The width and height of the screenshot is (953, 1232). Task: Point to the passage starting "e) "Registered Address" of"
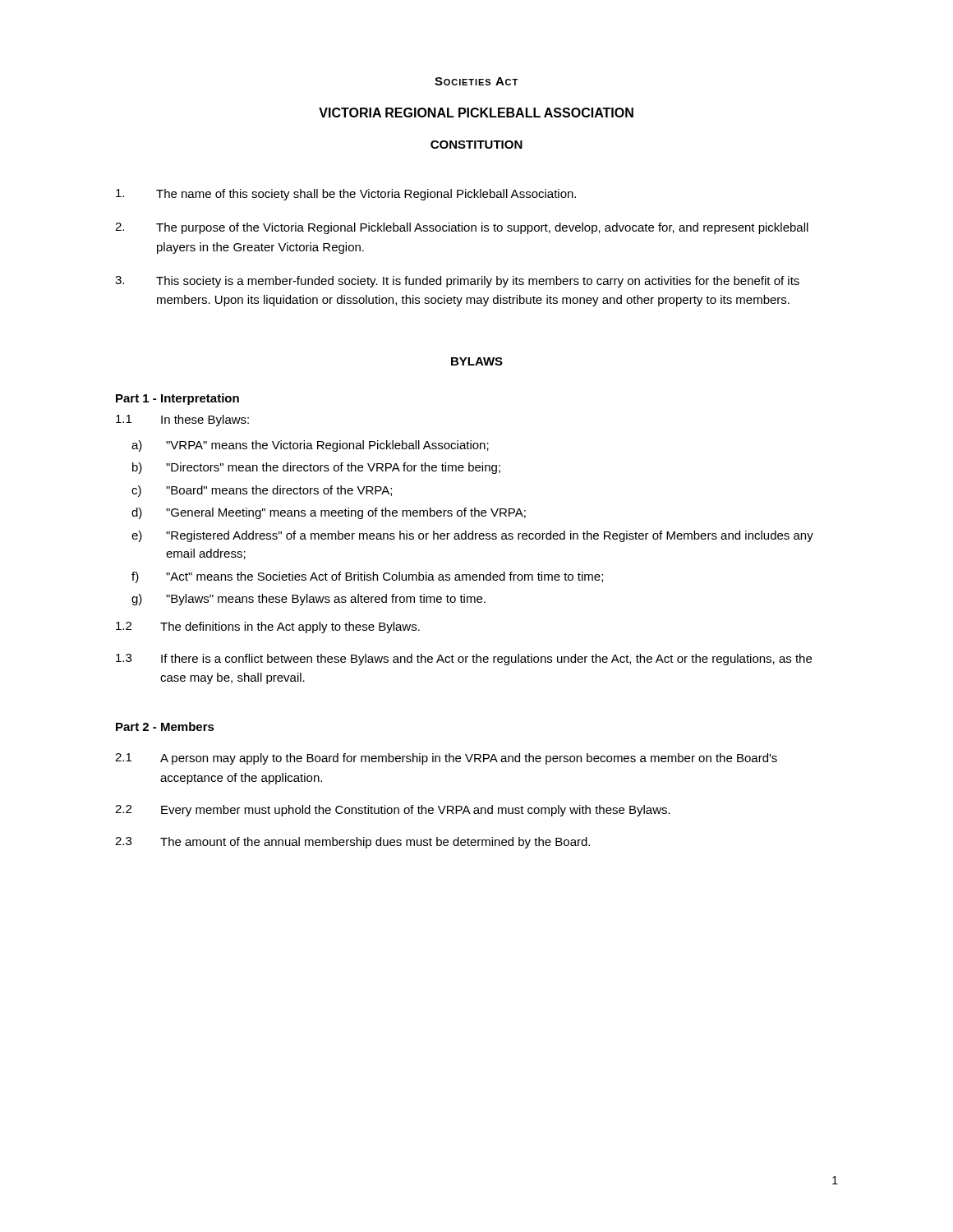[x=476, y=545]
